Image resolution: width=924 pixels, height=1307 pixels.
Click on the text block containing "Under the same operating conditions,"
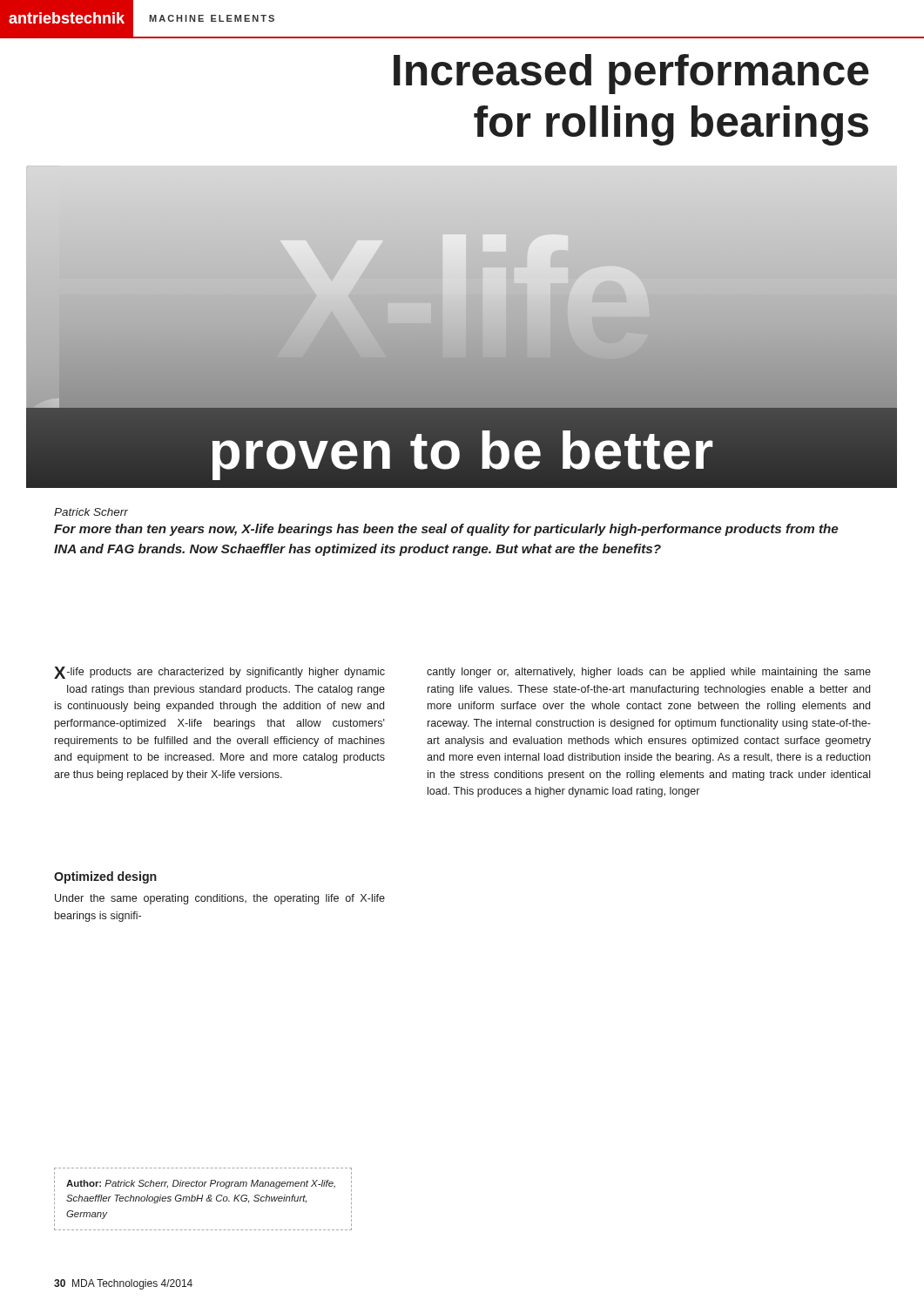pos(219,908)
